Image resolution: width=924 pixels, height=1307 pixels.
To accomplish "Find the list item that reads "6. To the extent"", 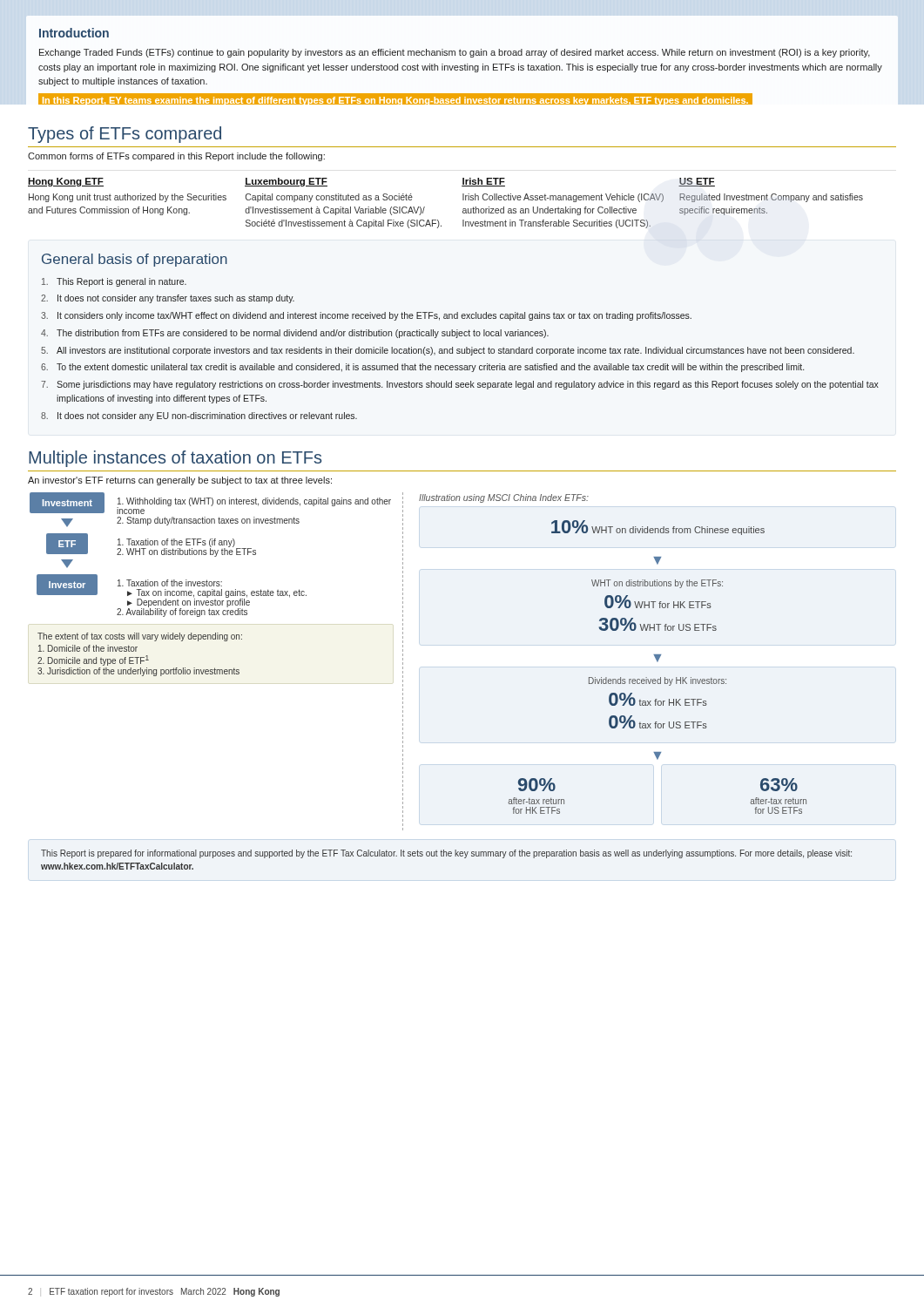I will tap(423, 368).
